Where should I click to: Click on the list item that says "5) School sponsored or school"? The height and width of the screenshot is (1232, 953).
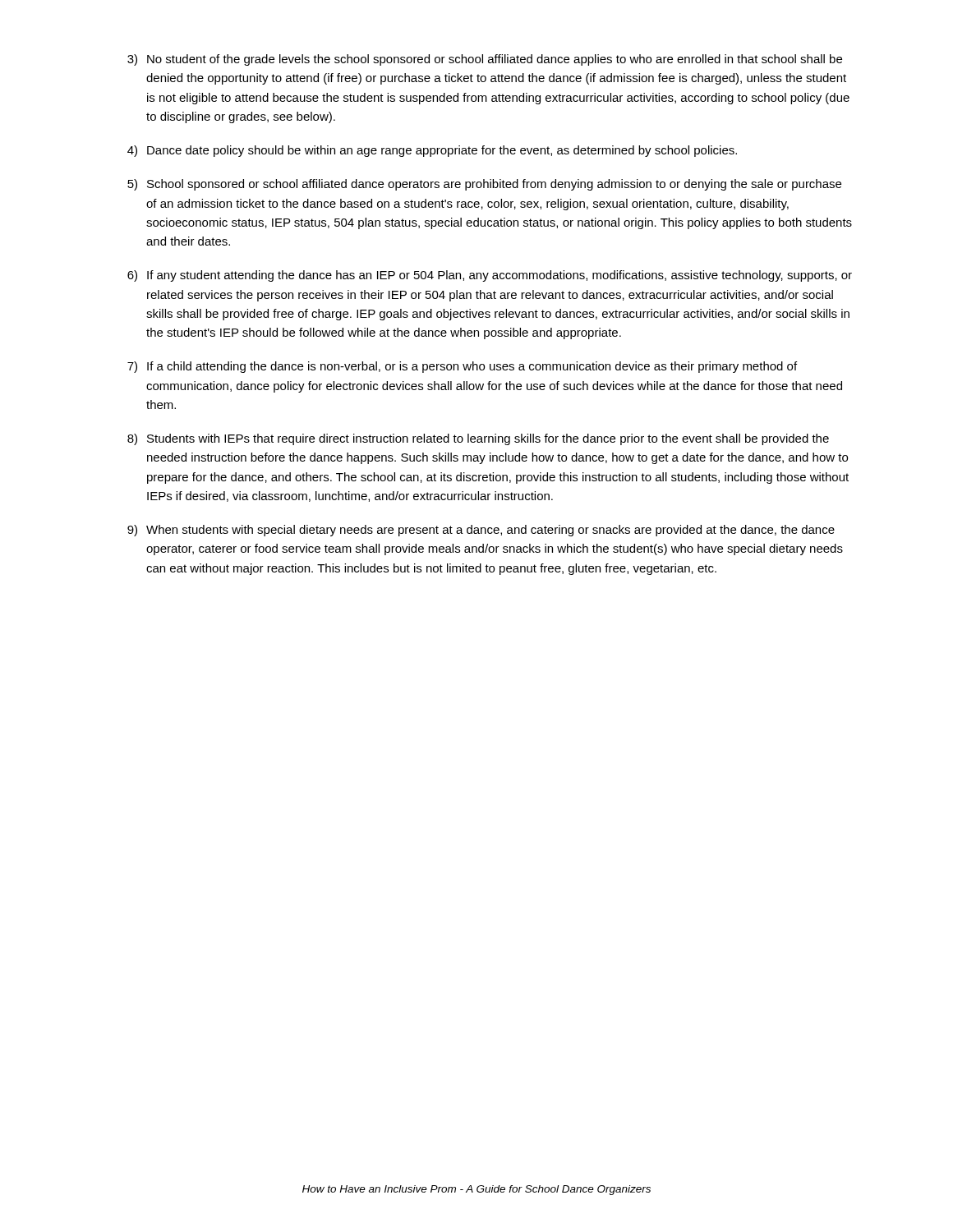tap(476, 213)
